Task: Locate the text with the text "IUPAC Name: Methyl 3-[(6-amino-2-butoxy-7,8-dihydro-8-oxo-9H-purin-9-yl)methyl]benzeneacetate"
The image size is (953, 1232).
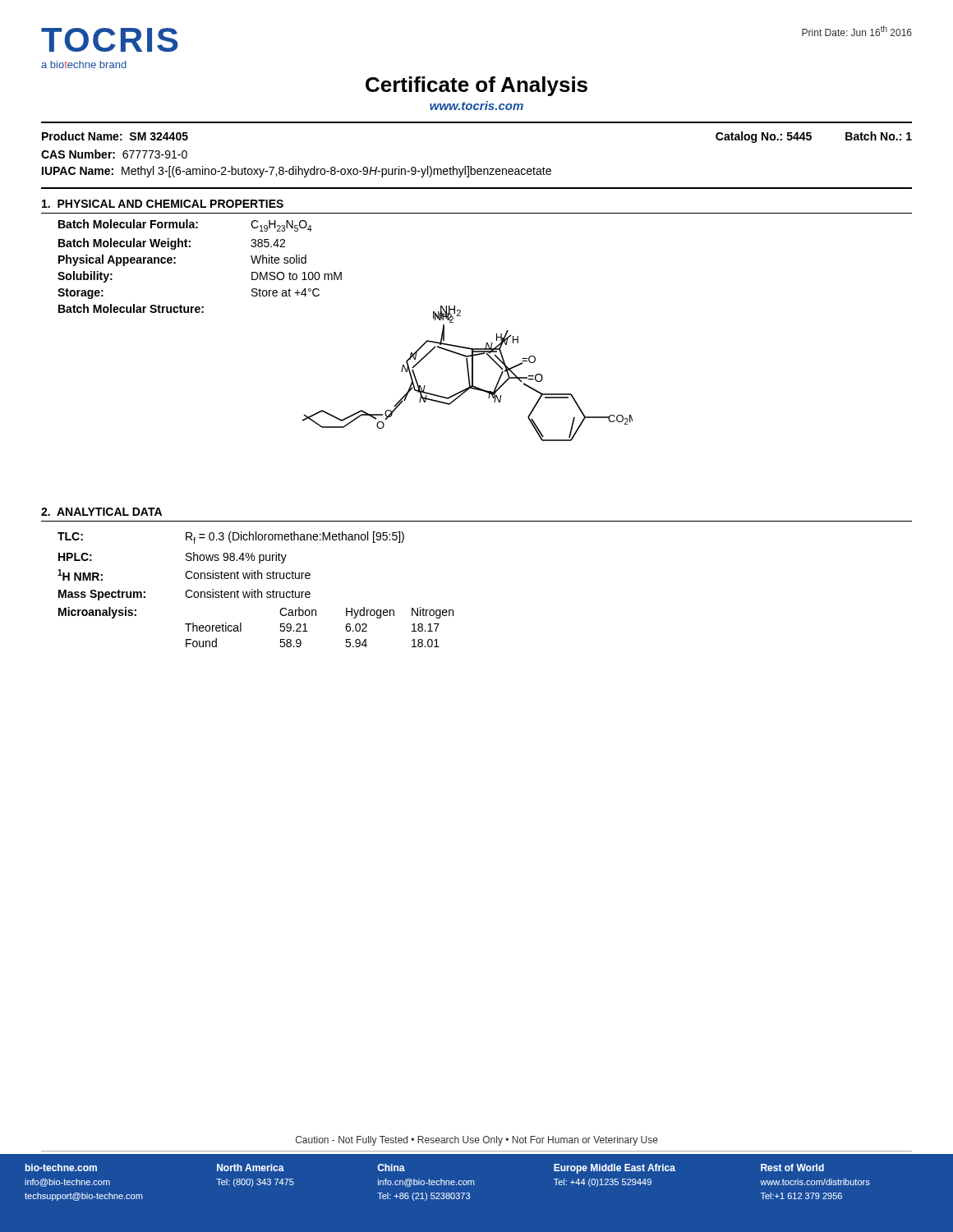Action: point(296,171)
